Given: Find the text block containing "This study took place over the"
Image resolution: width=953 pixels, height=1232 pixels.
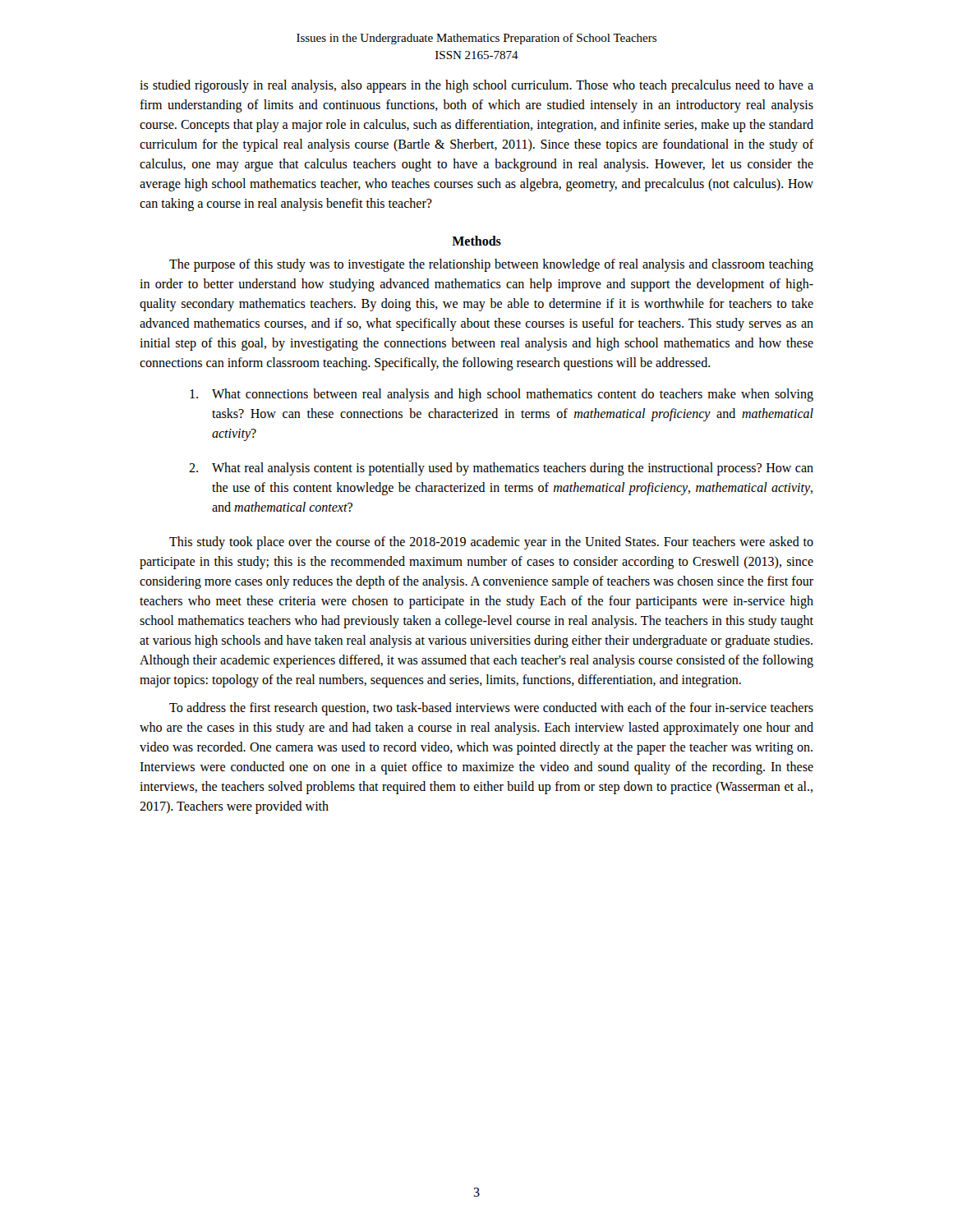Looking at the screenshot, I should [476, 611].
